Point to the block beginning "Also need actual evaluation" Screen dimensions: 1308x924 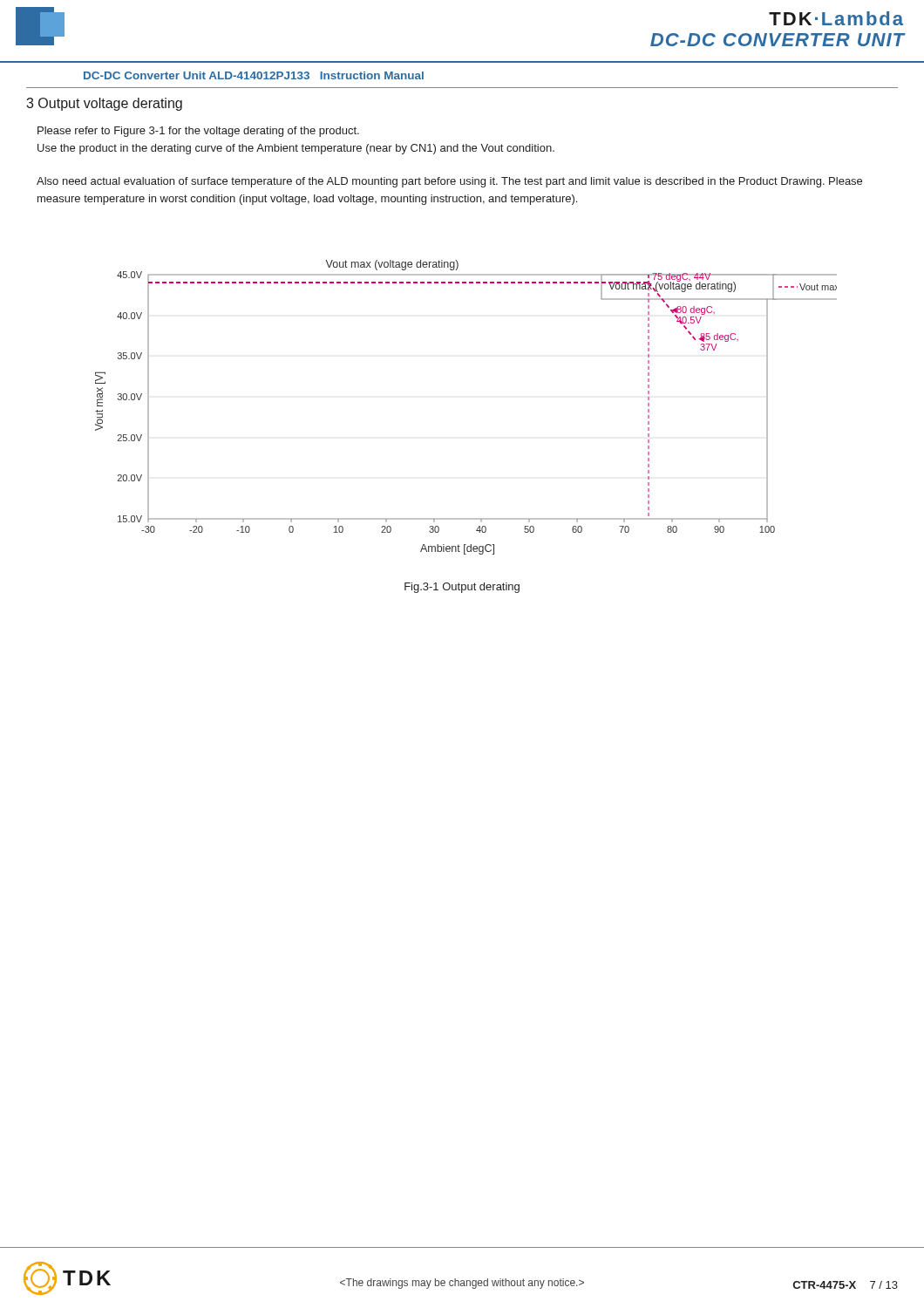(450, 190)
